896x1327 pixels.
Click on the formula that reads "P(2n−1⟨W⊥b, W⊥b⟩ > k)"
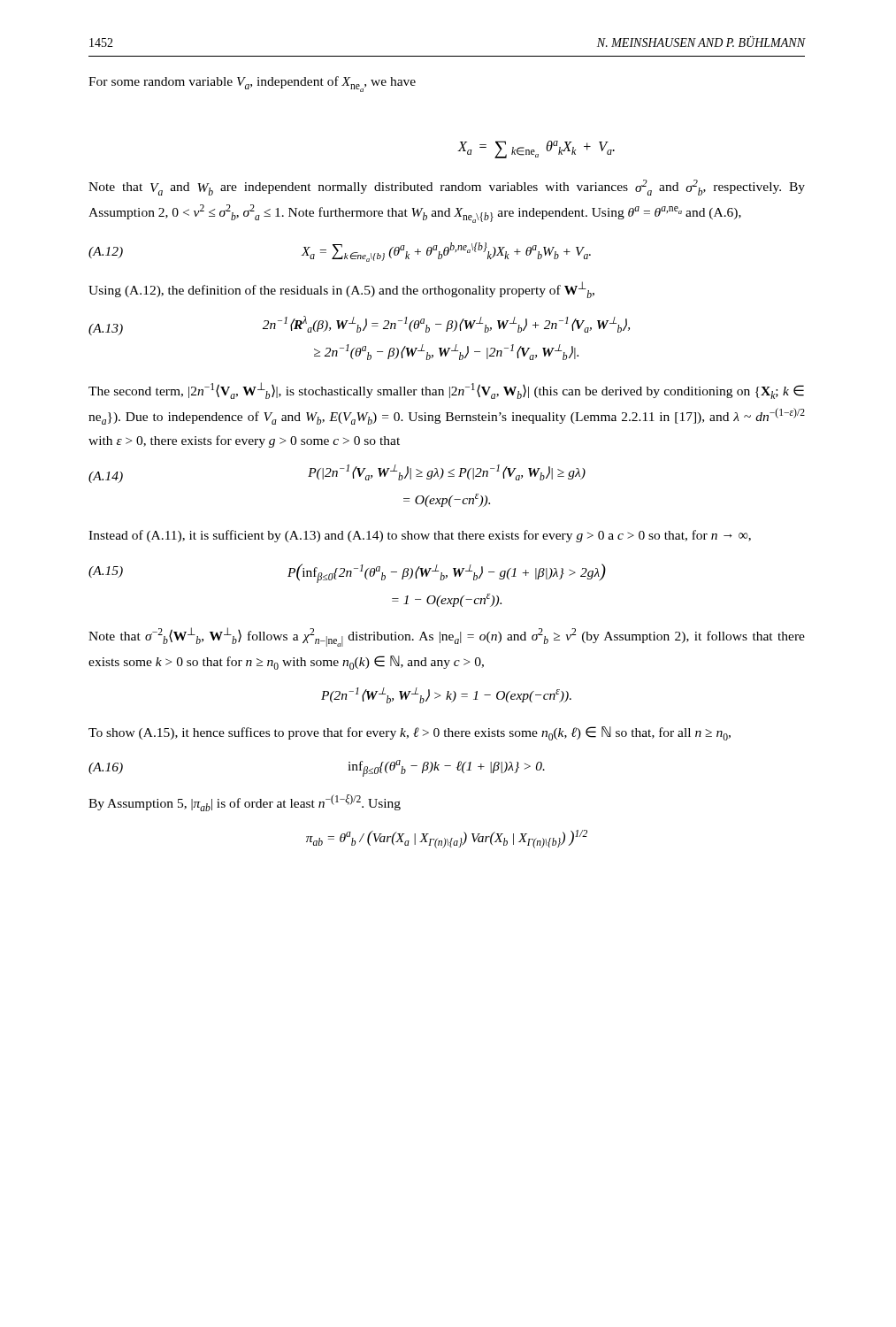click(447, 696)
